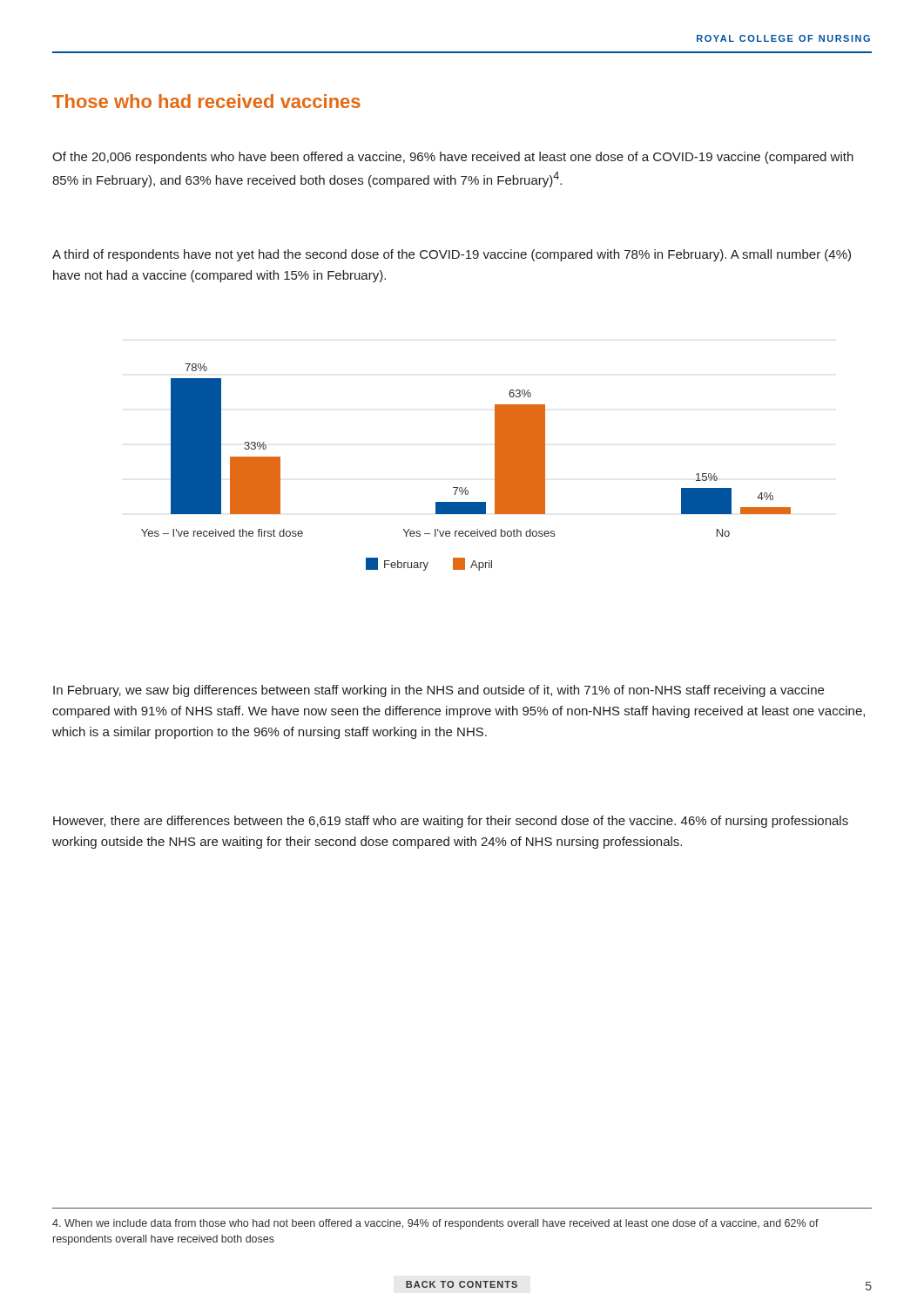Screen dimensions: 1307x924
Task: Locate the grouped bar chart
Action: (462, 492)
